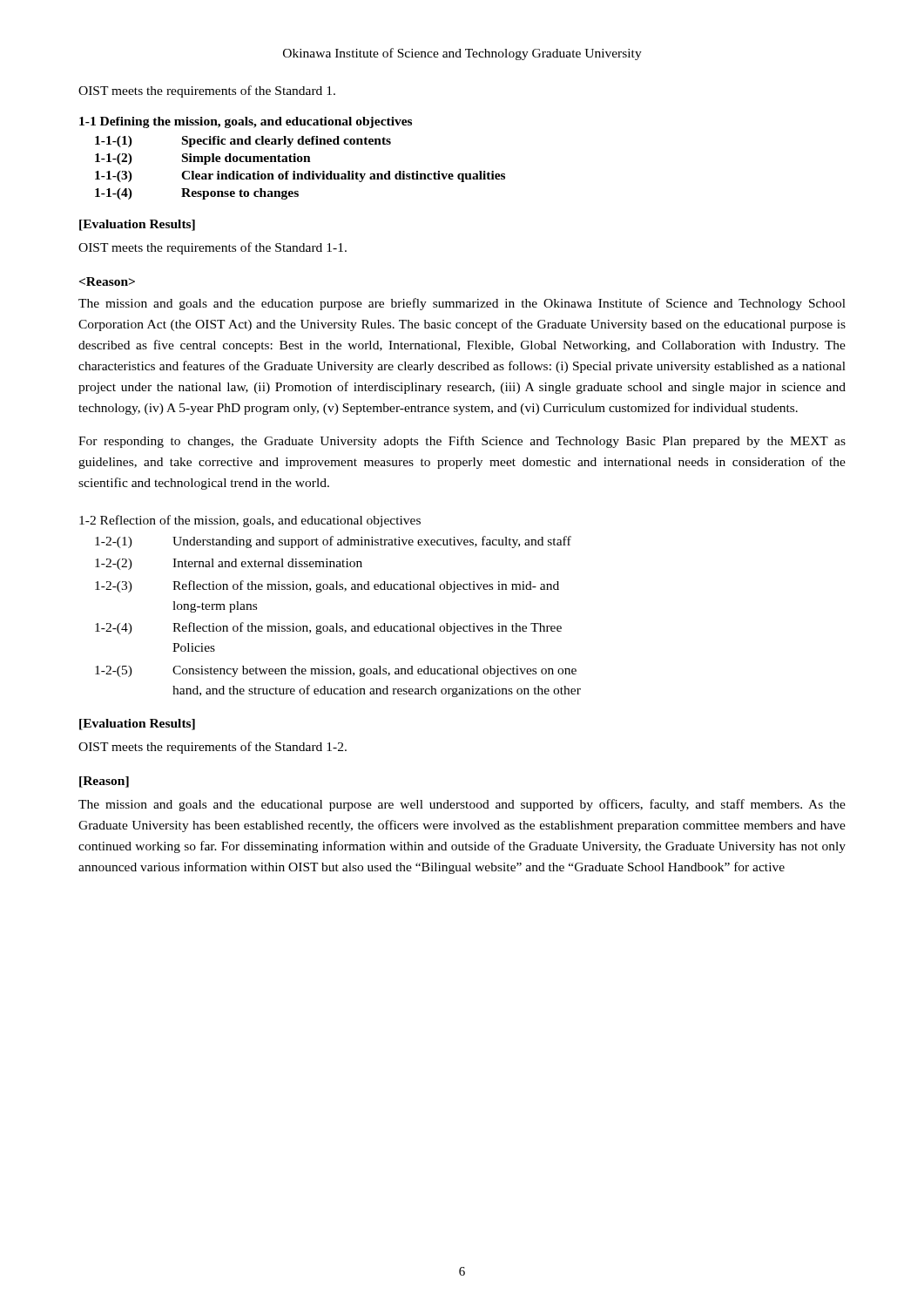Select the block starting "1-2-(5) Consistency between the mission, goals, and"
Screen dimensions: 1307x924
click(x=470, y=680)
